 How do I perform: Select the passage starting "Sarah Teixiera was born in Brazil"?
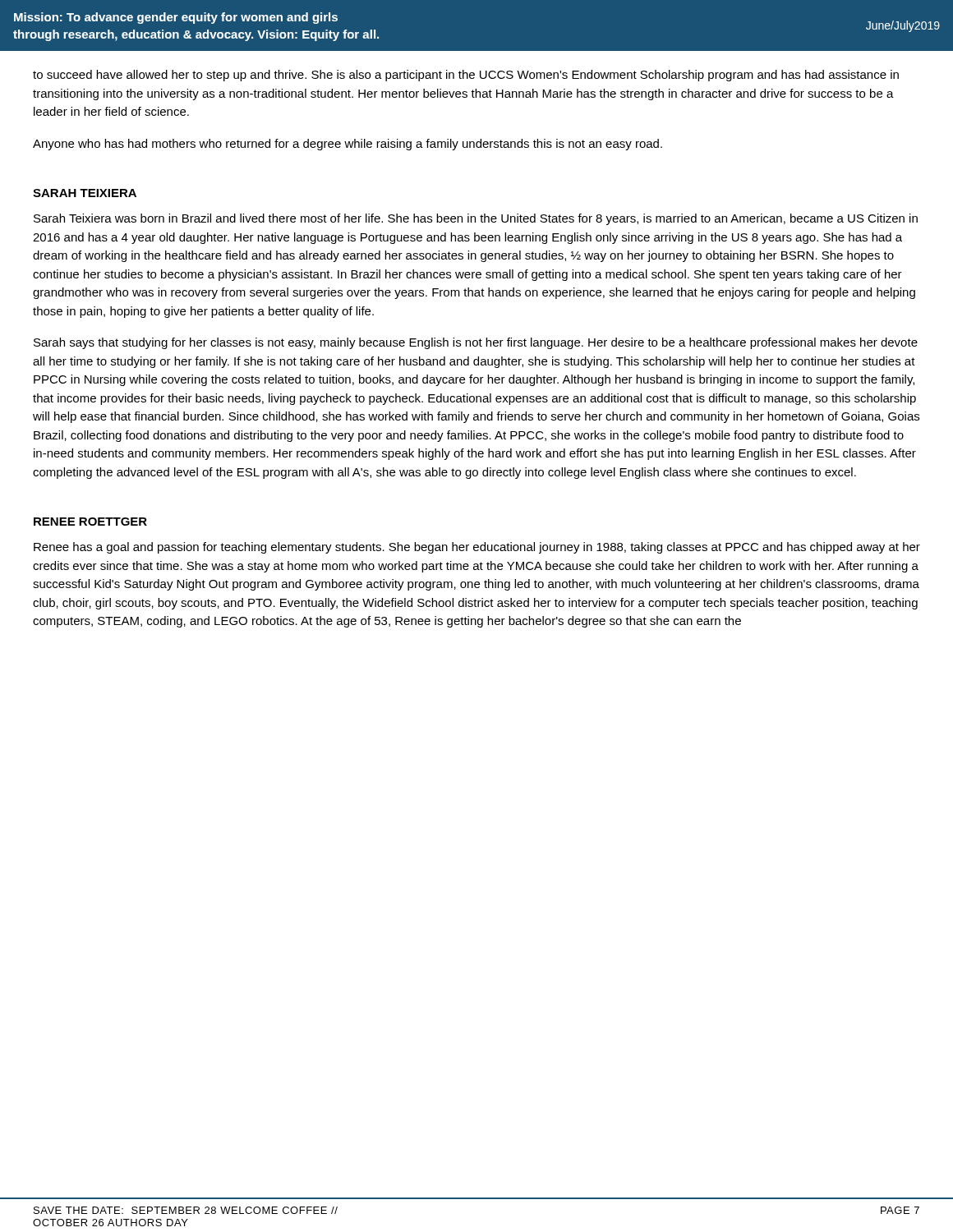[x=476, y=264]
